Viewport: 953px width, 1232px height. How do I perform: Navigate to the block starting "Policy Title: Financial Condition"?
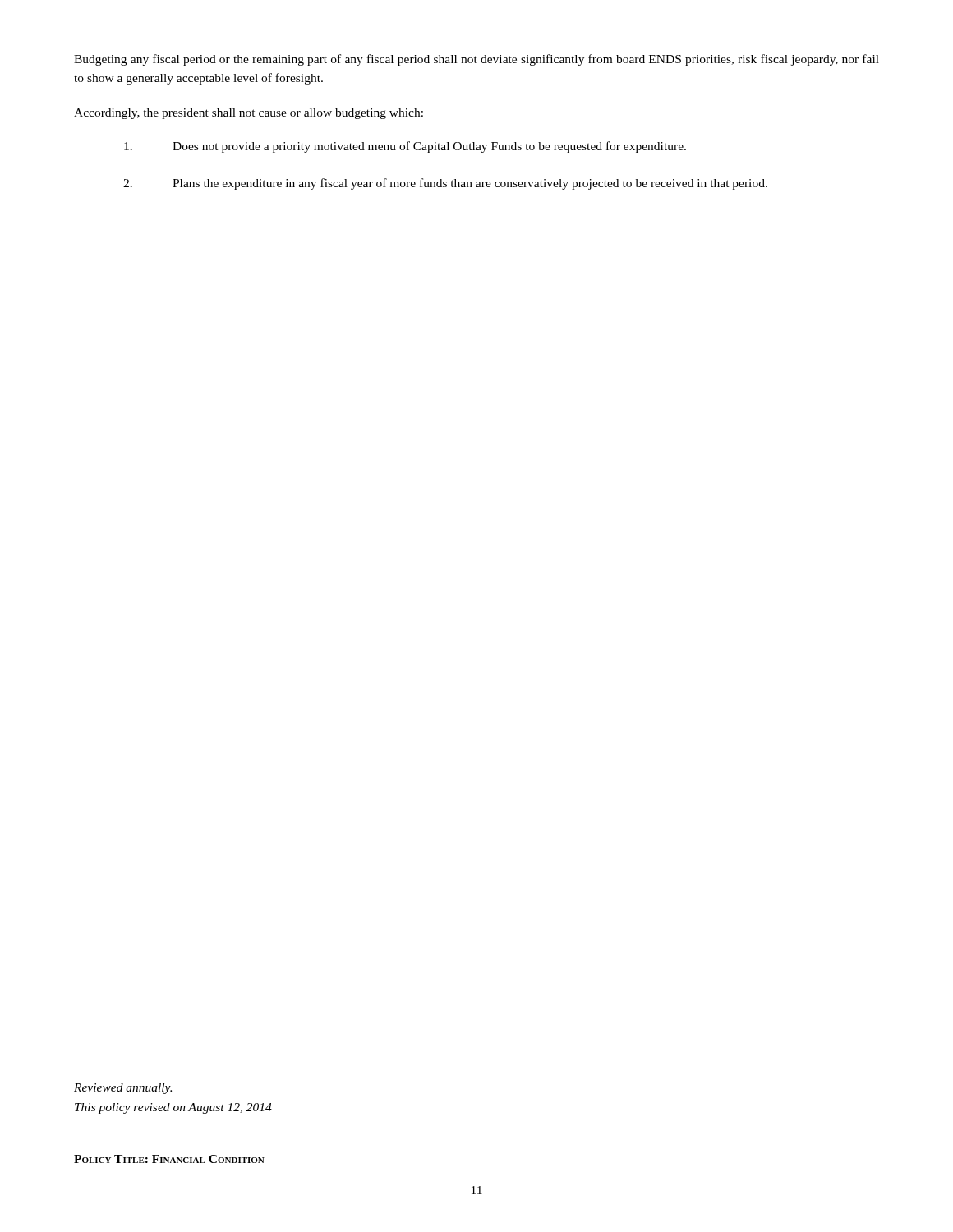click(x=169, y=1158)
